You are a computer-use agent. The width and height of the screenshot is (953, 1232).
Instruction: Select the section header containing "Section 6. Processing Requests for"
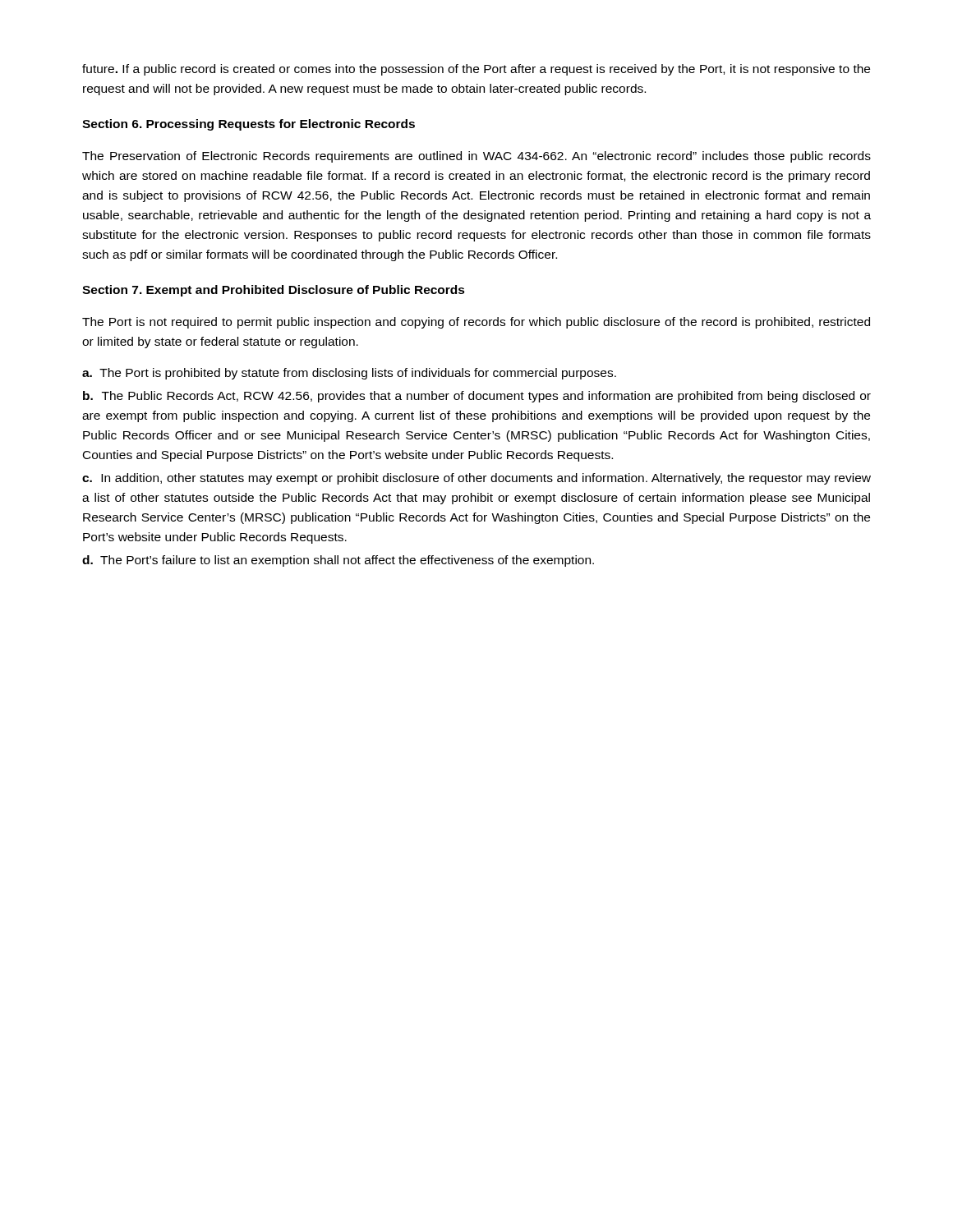click(249, 124)
